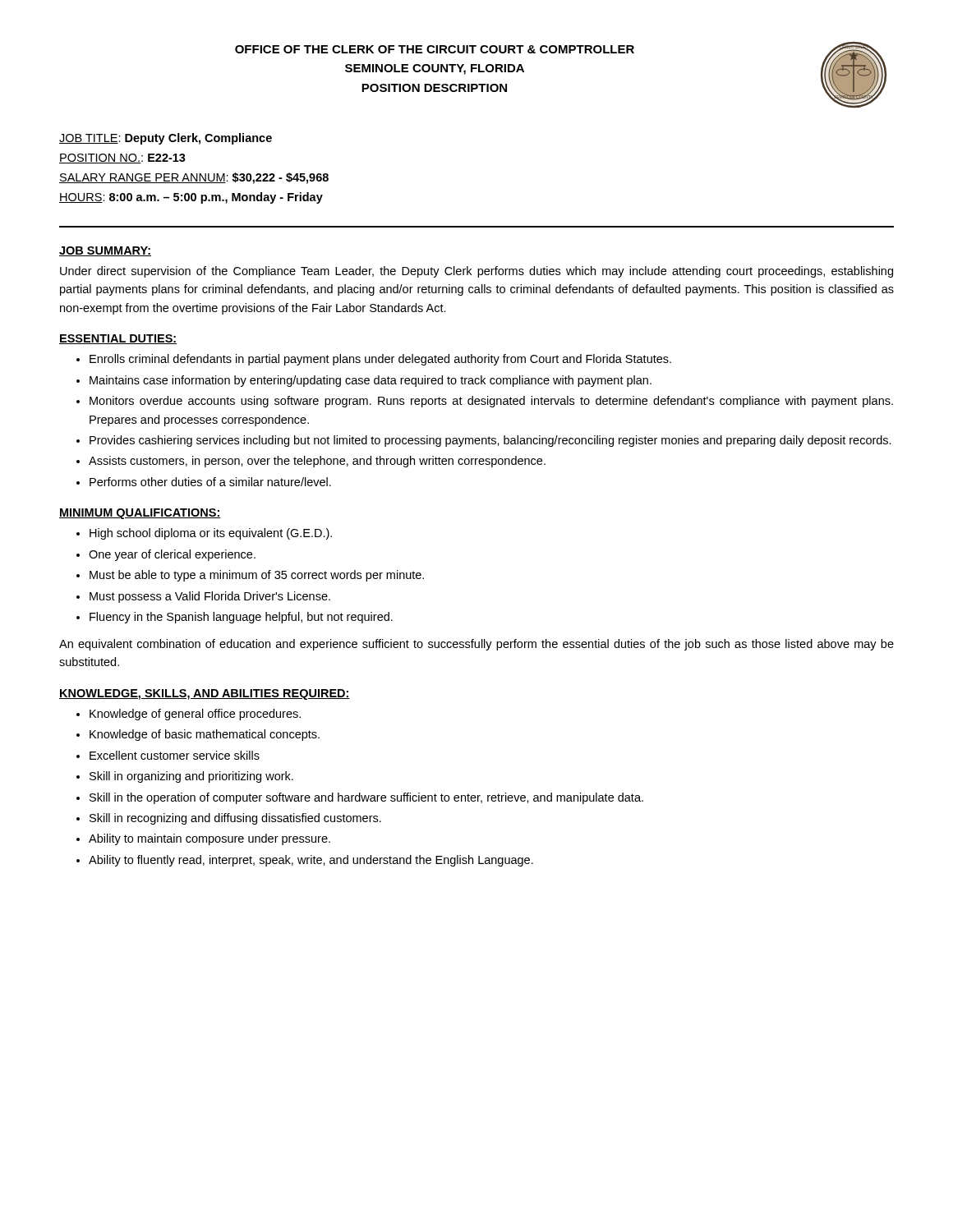953x1232 pixels.
Task: Navigate to the element starting "Enrolls criminal defendants in partial payment plans"
Action: click(x=380, y=359)
